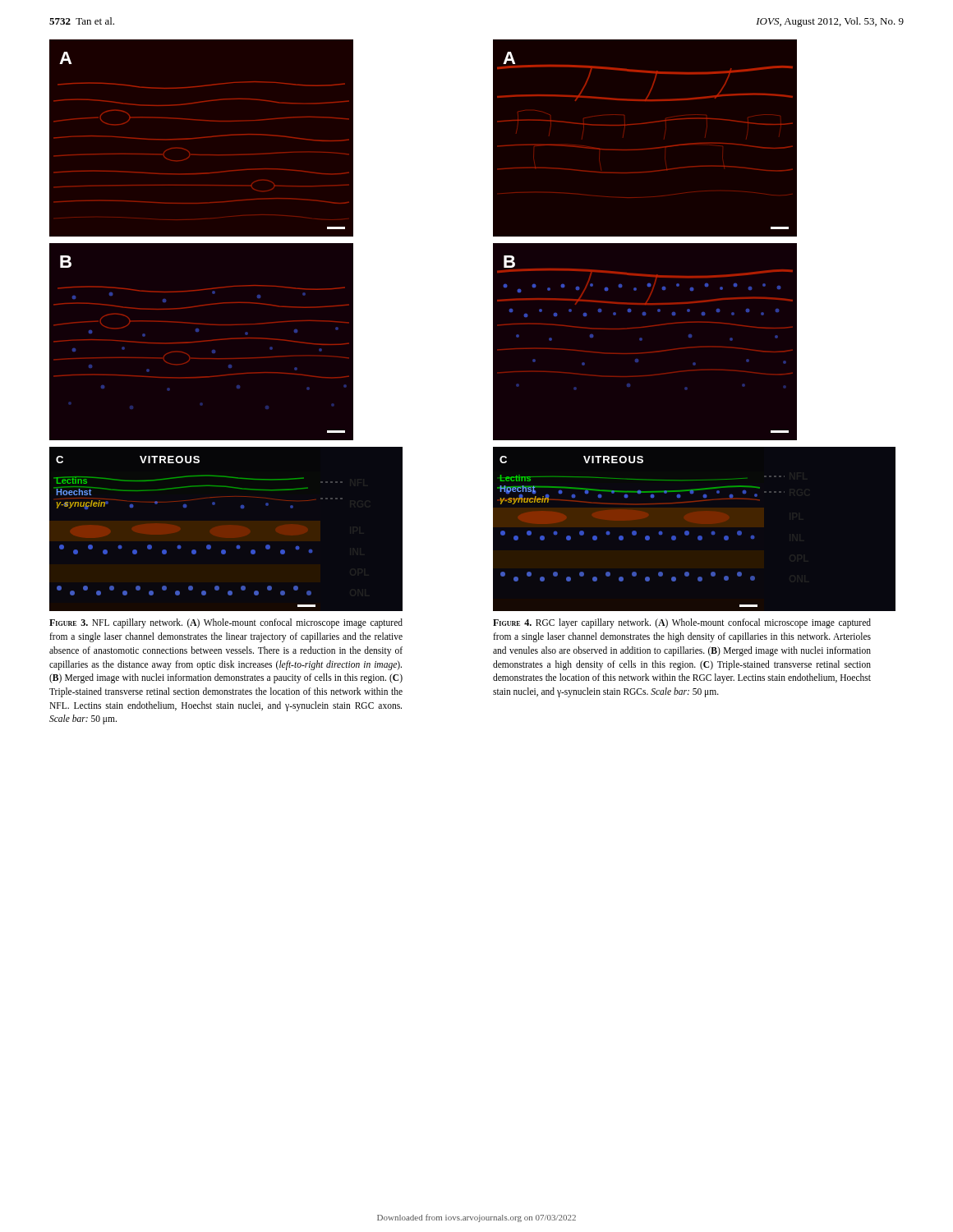Viewport: 953px width, 1232px height.
Task: Select the text starting "Figure 3. NFL capillary network. (A)"
Action: pos(226,670)
